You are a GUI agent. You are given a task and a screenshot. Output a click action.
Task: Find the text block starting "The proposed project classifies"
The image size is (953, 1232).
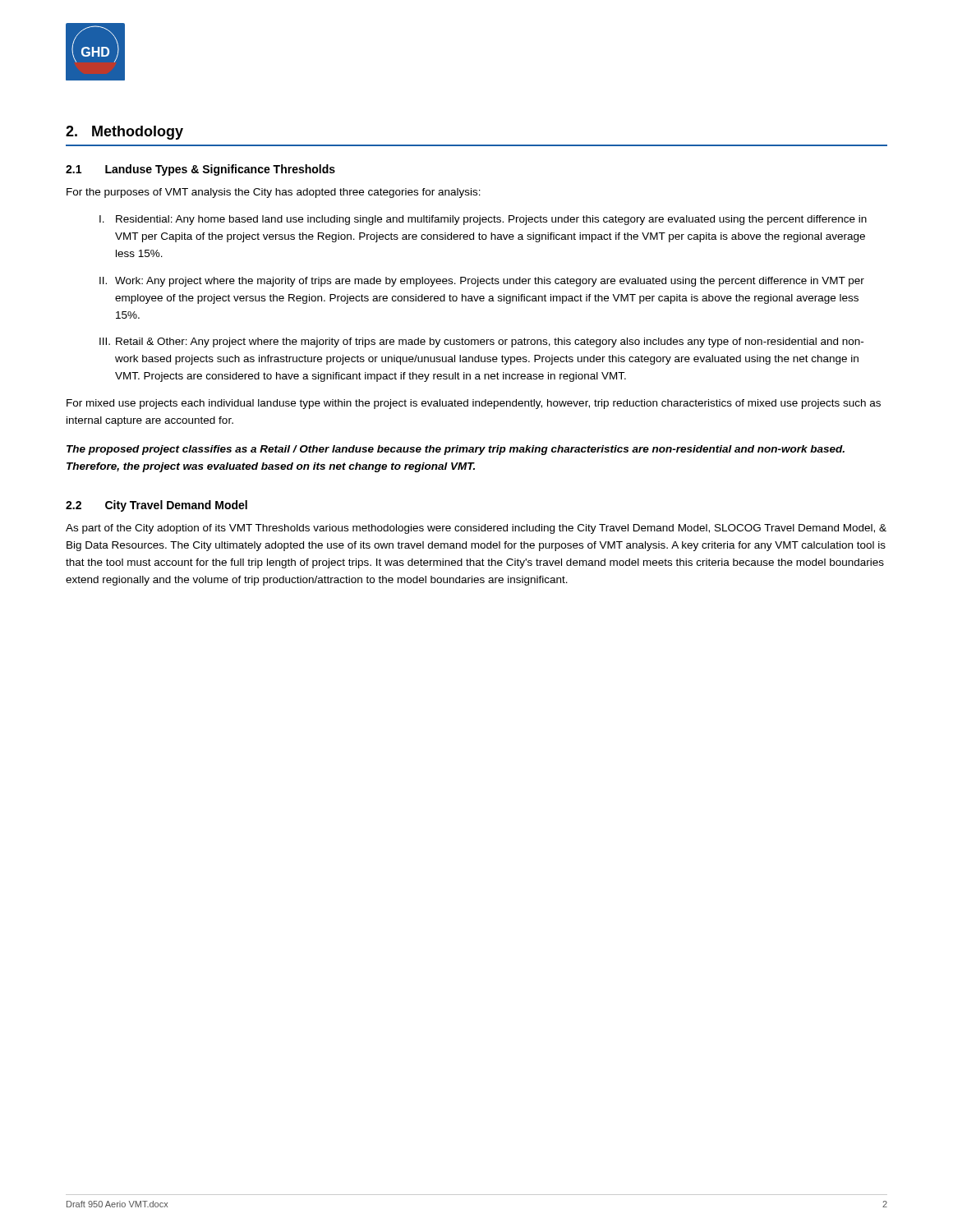(x=456, y=458)
